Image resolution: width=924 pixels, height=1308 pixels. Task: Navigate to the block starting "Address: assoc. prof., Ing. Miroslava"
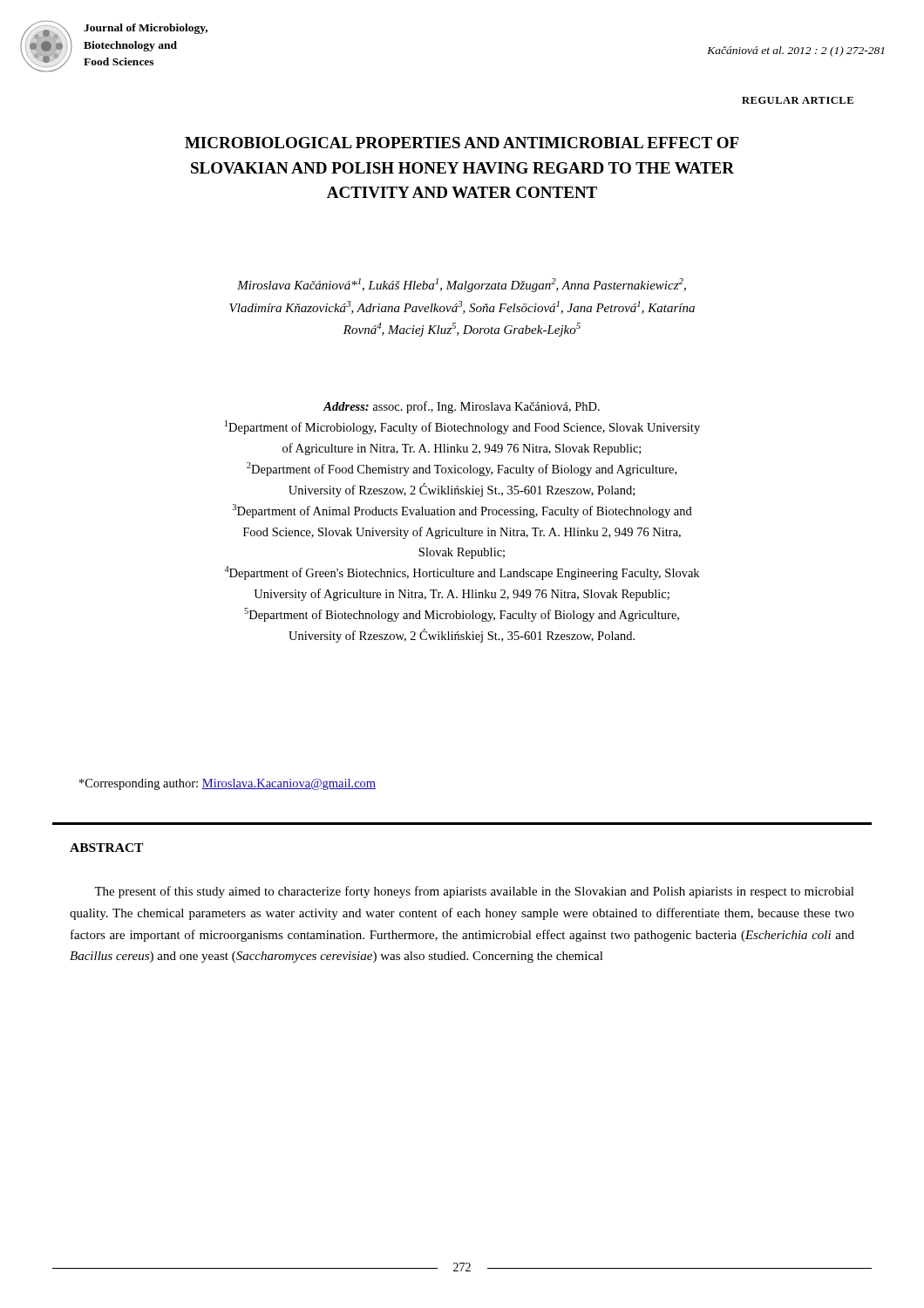click(462, 521)
